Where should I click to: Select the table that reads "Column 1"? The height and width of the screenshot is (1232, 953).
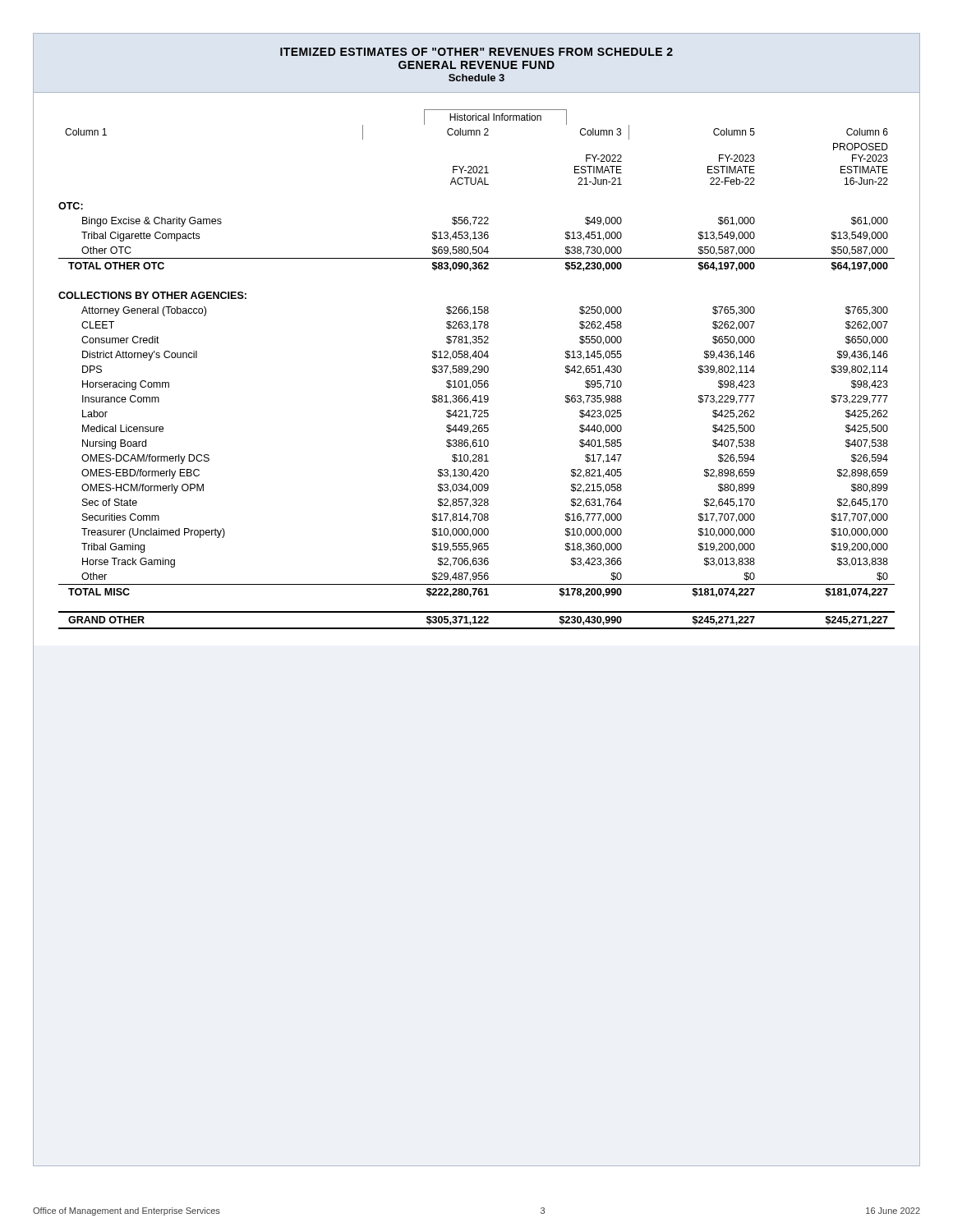pyautogui.click(x=476, y=369)
